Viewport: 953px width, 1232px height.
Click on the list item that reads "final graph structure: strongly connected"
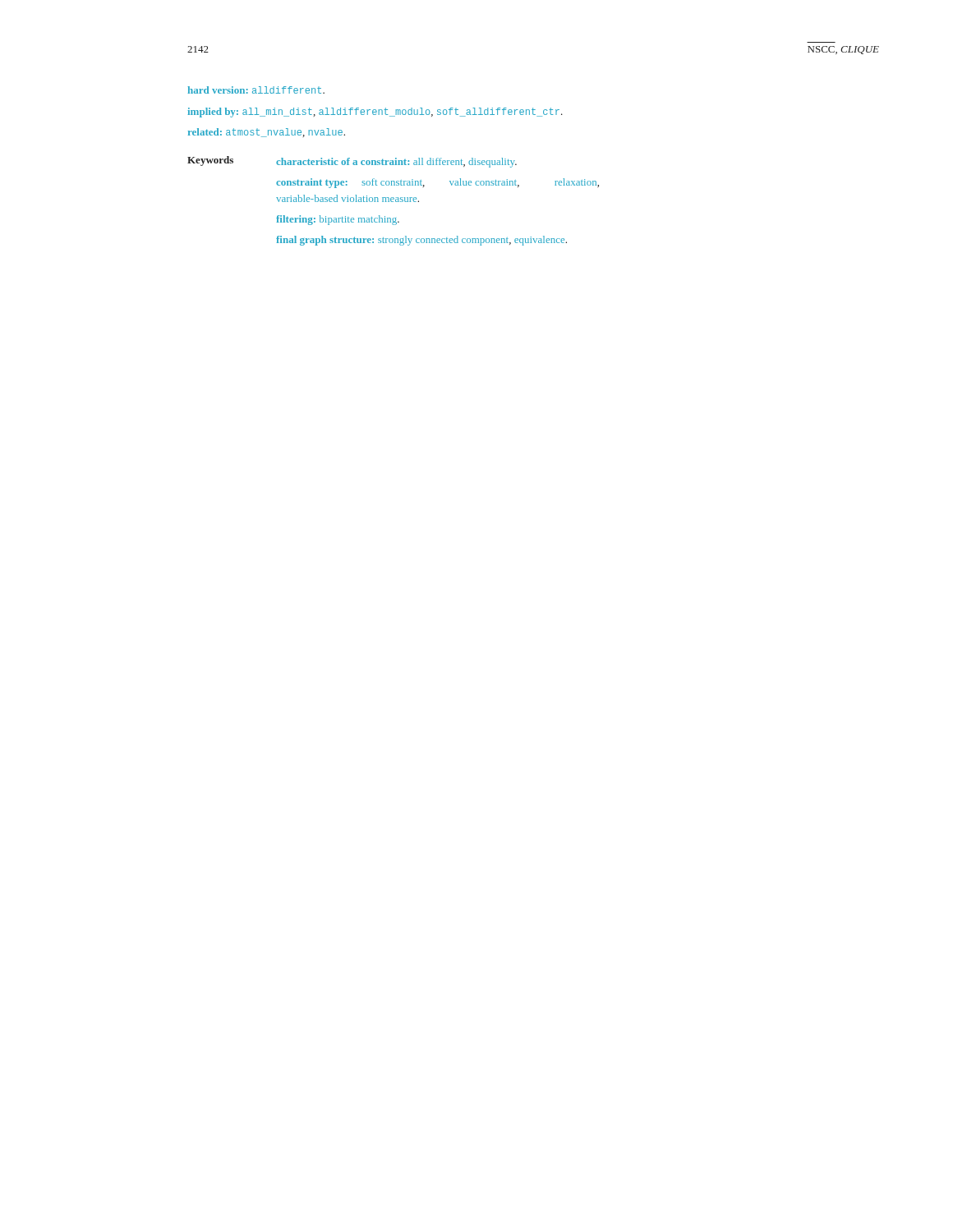(x=422, y=240)
